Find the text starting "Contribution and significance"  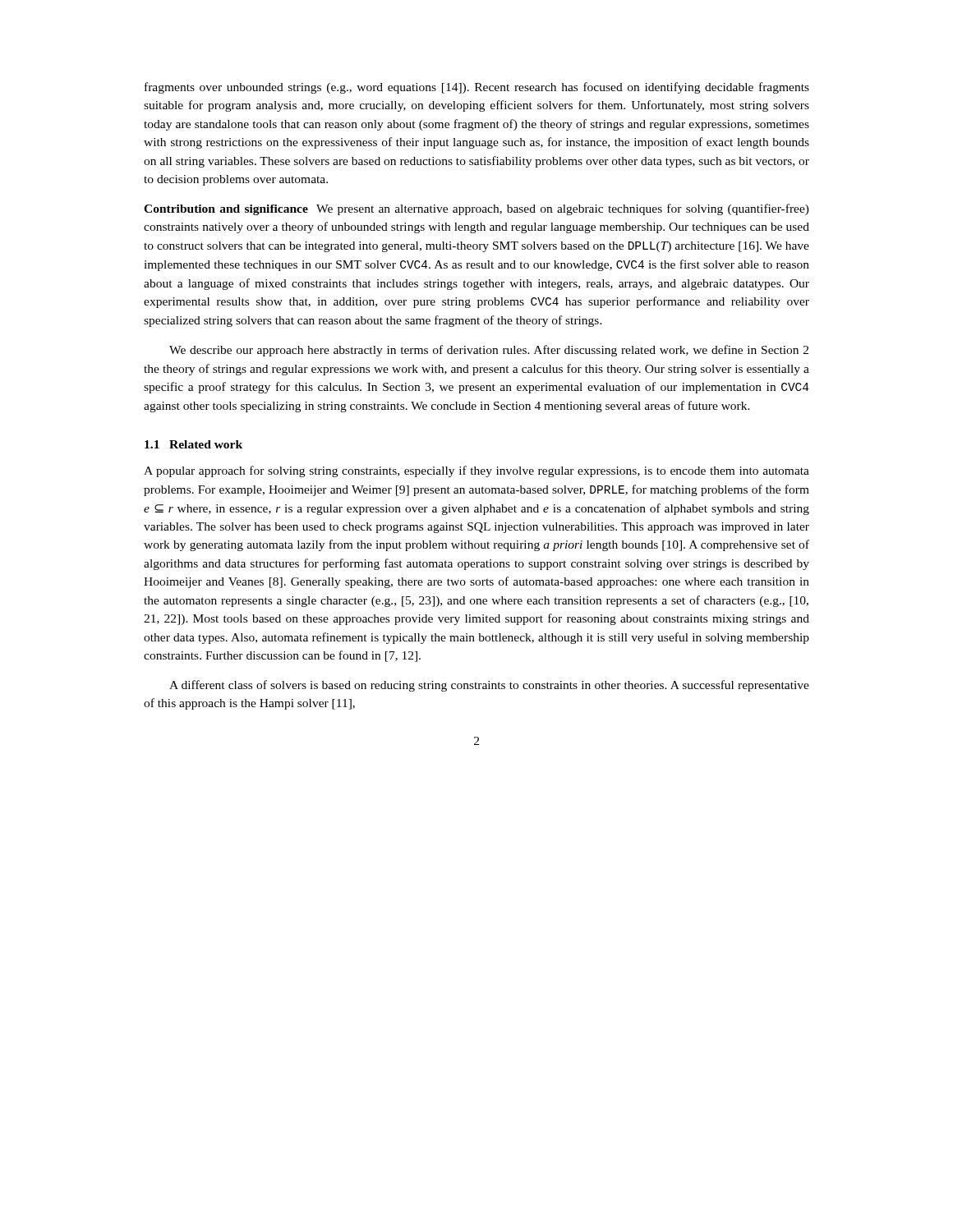click(x=476, y=265)
